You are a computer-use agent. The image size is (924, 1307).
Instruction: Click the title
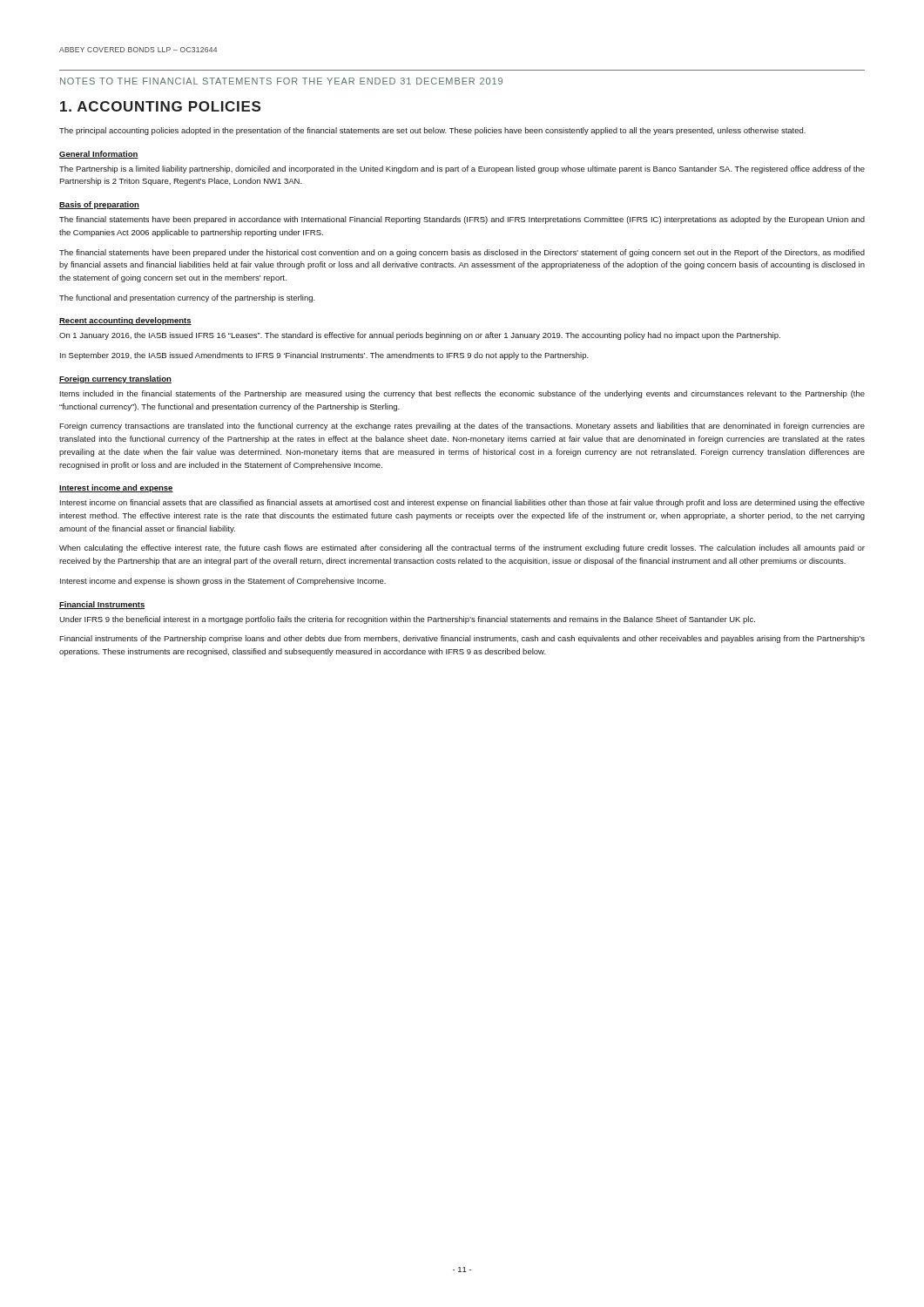[x=282, y=81]
